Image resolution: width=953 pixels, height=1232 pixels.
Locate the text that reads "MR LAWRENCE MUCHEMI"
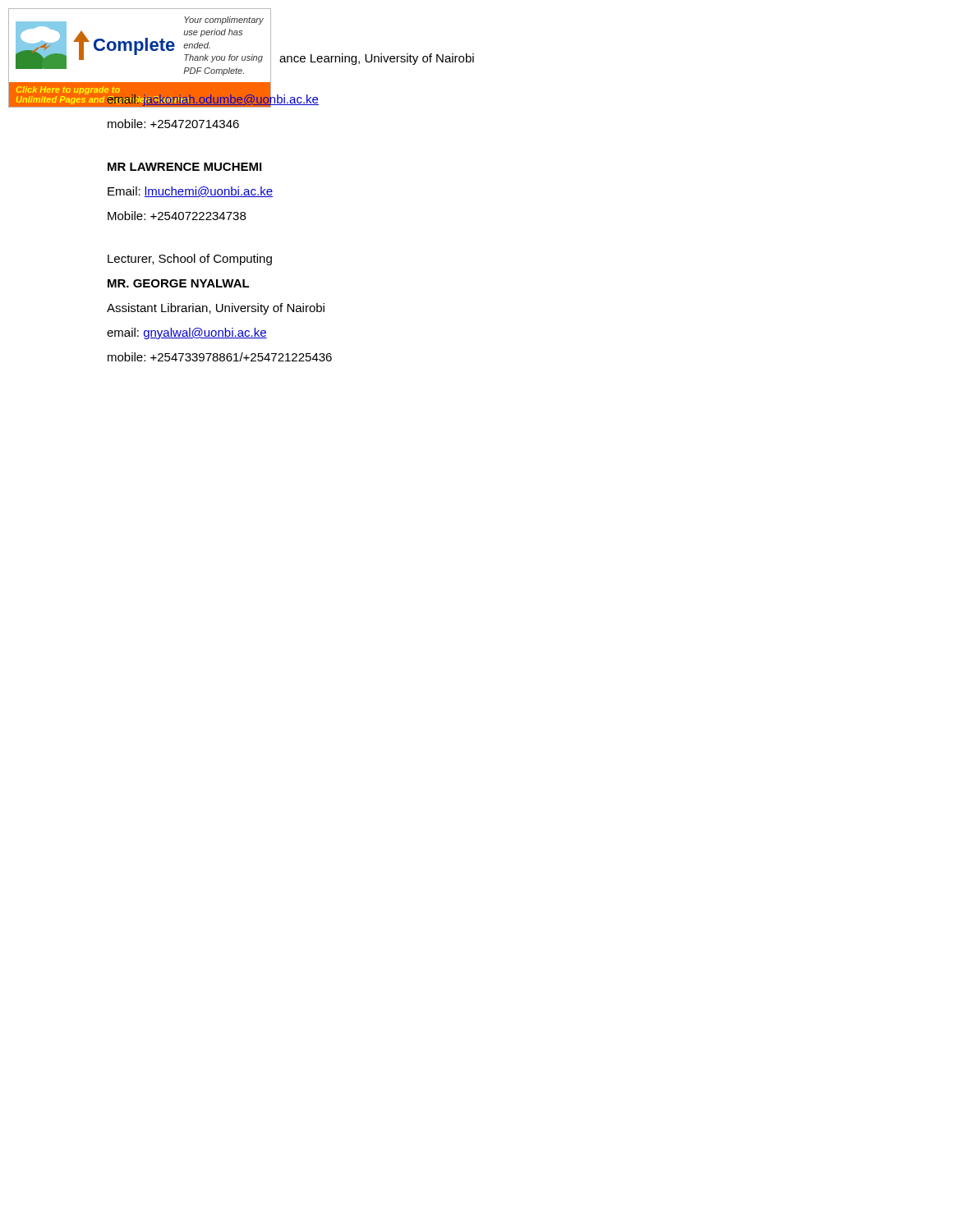(x=185, y=166)
